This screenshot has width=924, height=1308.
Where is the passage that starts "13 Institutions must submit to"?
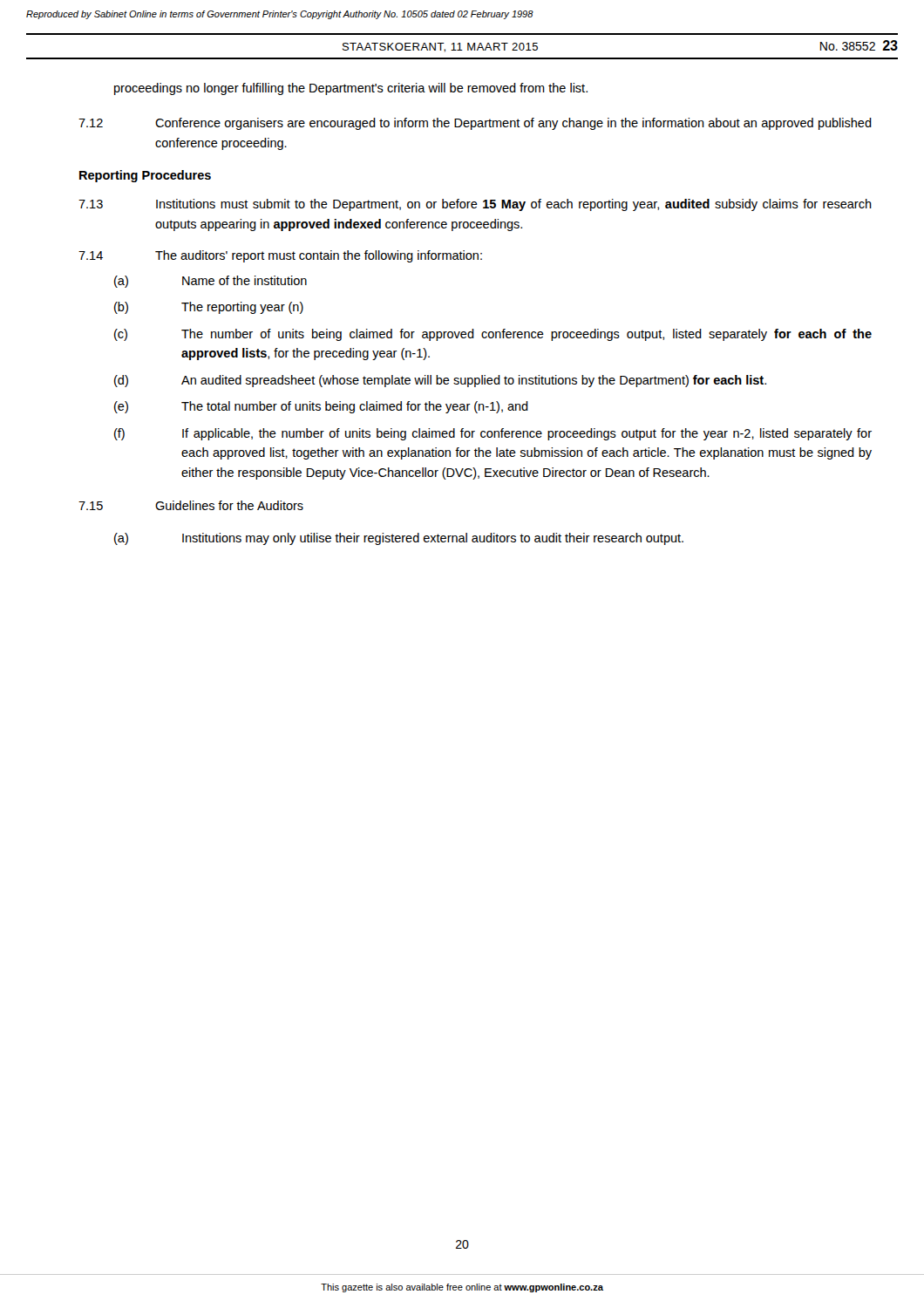pos(475,214)
